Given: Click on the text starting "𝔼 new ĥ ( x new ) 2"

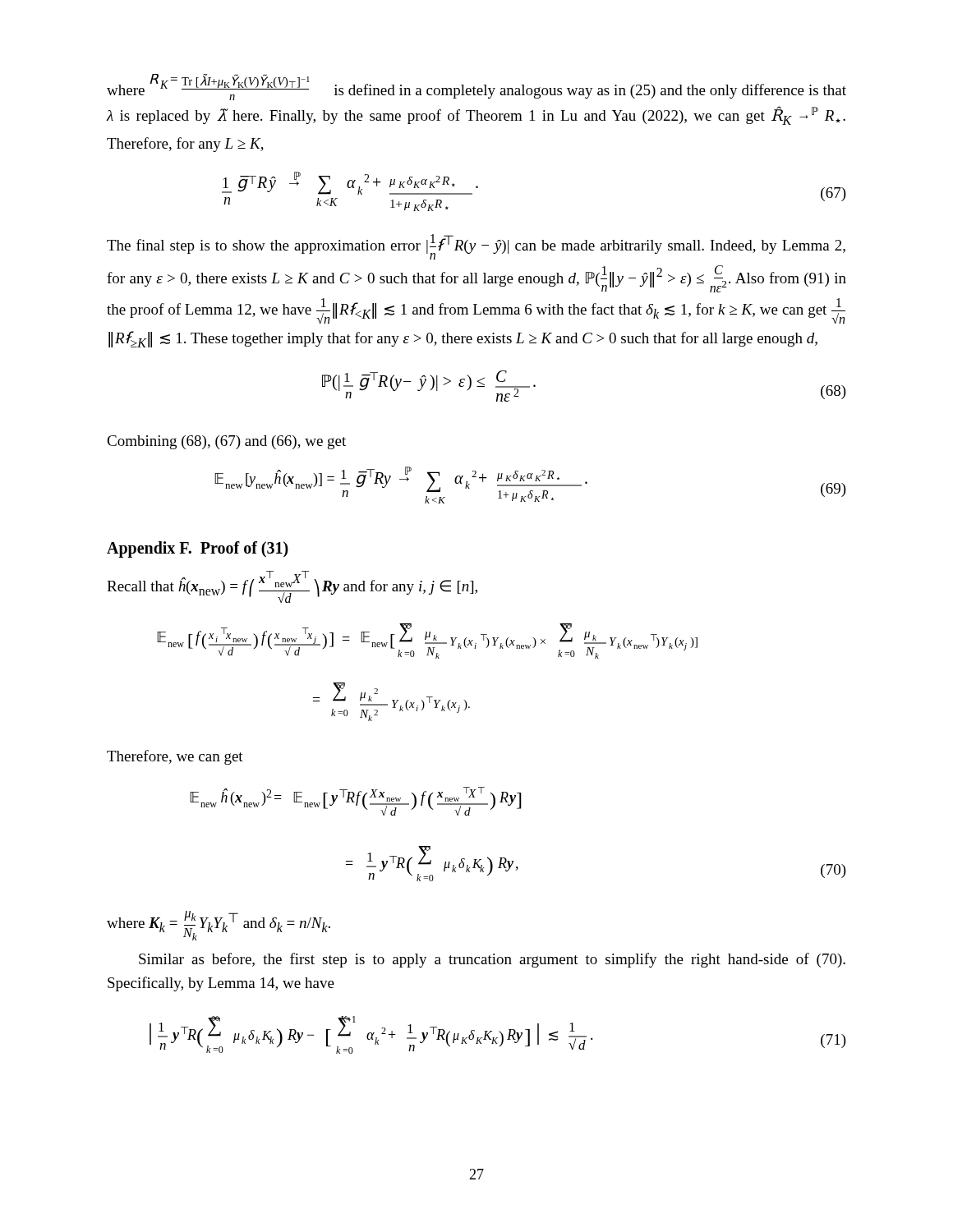Looking at the screenshot, I should pos(356,801).
